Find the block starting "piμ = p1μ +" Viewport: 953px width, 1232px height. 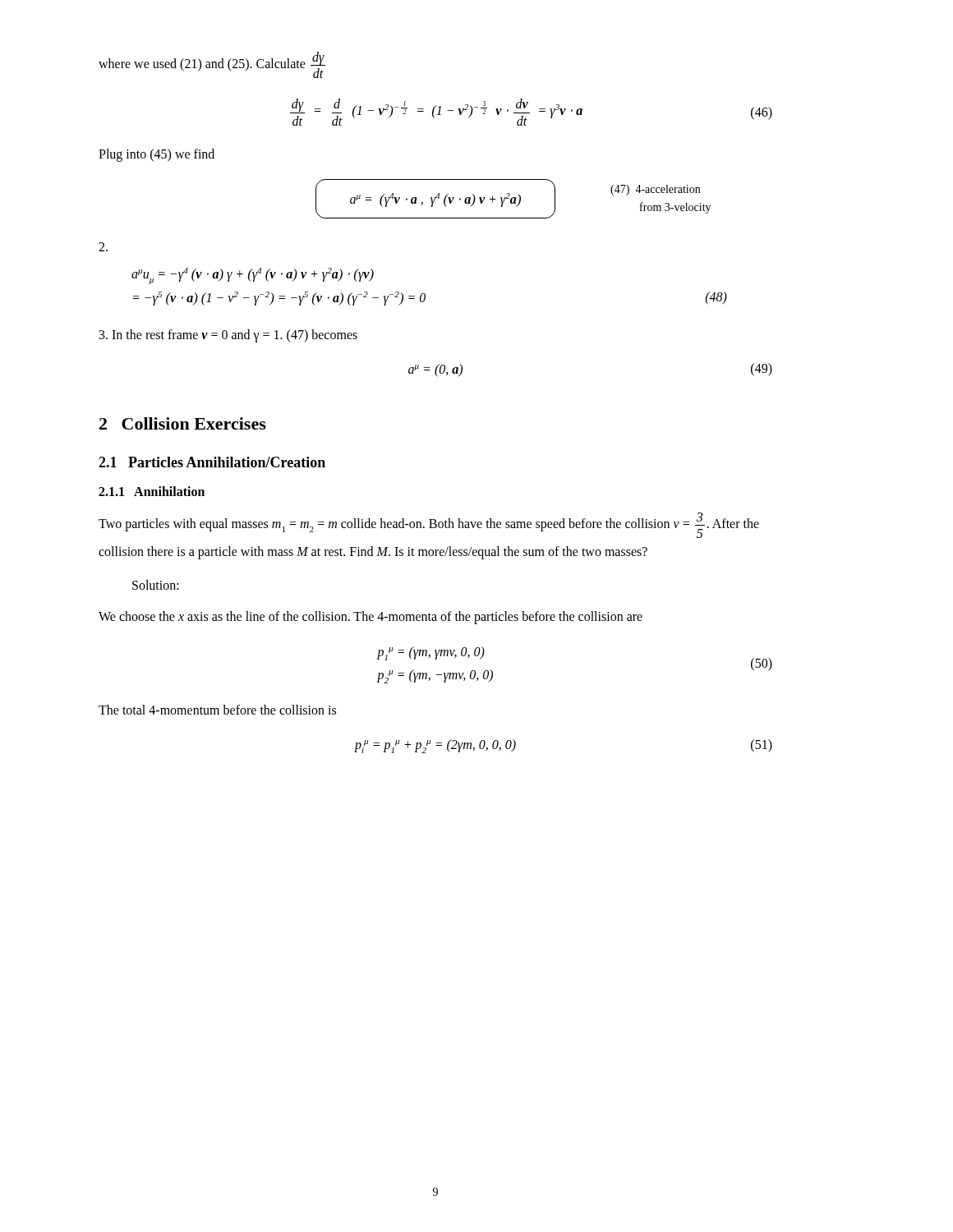(435, 745)
